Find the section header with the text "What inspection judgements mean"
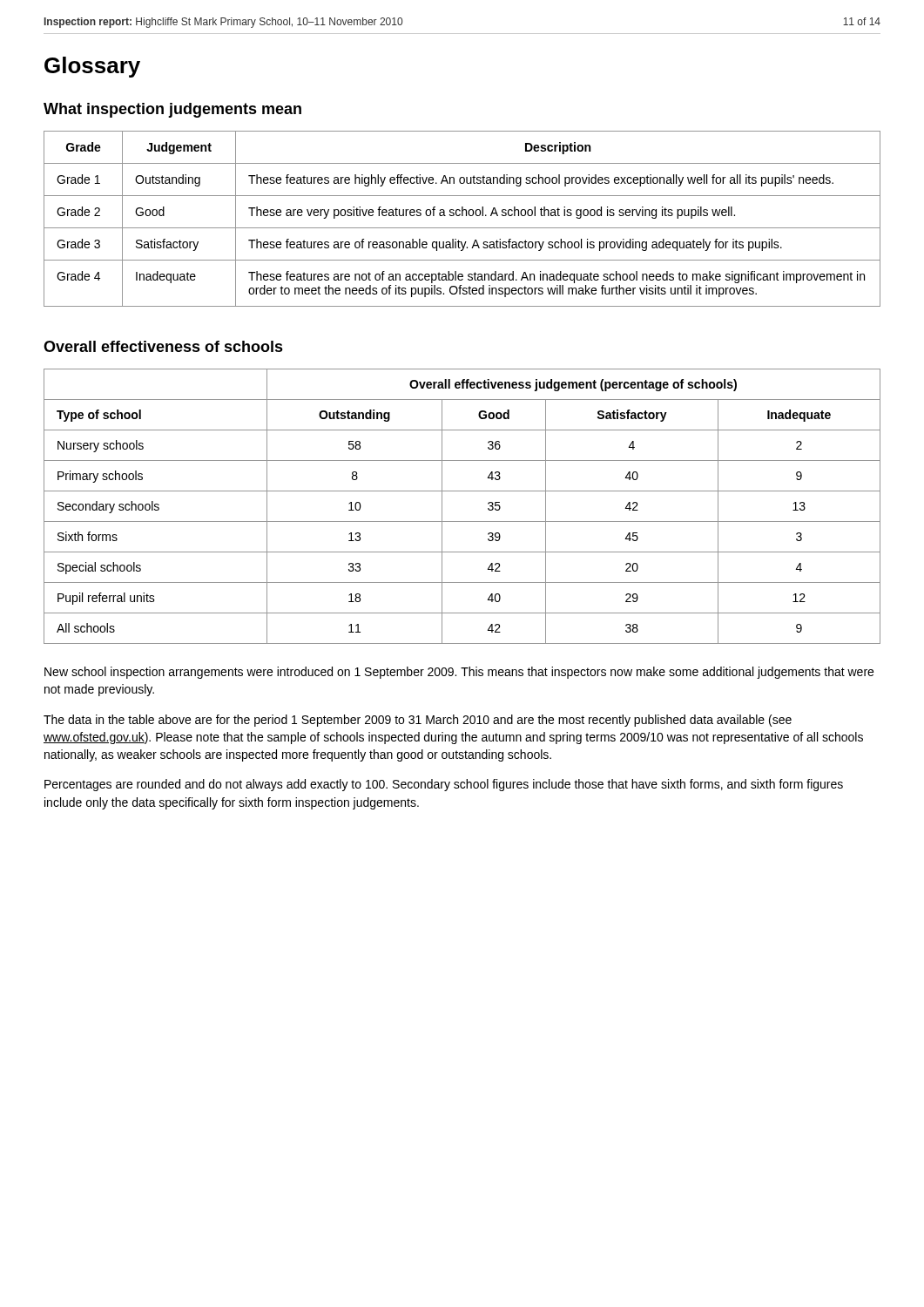The image size is (924, 1307). point(173,109)
